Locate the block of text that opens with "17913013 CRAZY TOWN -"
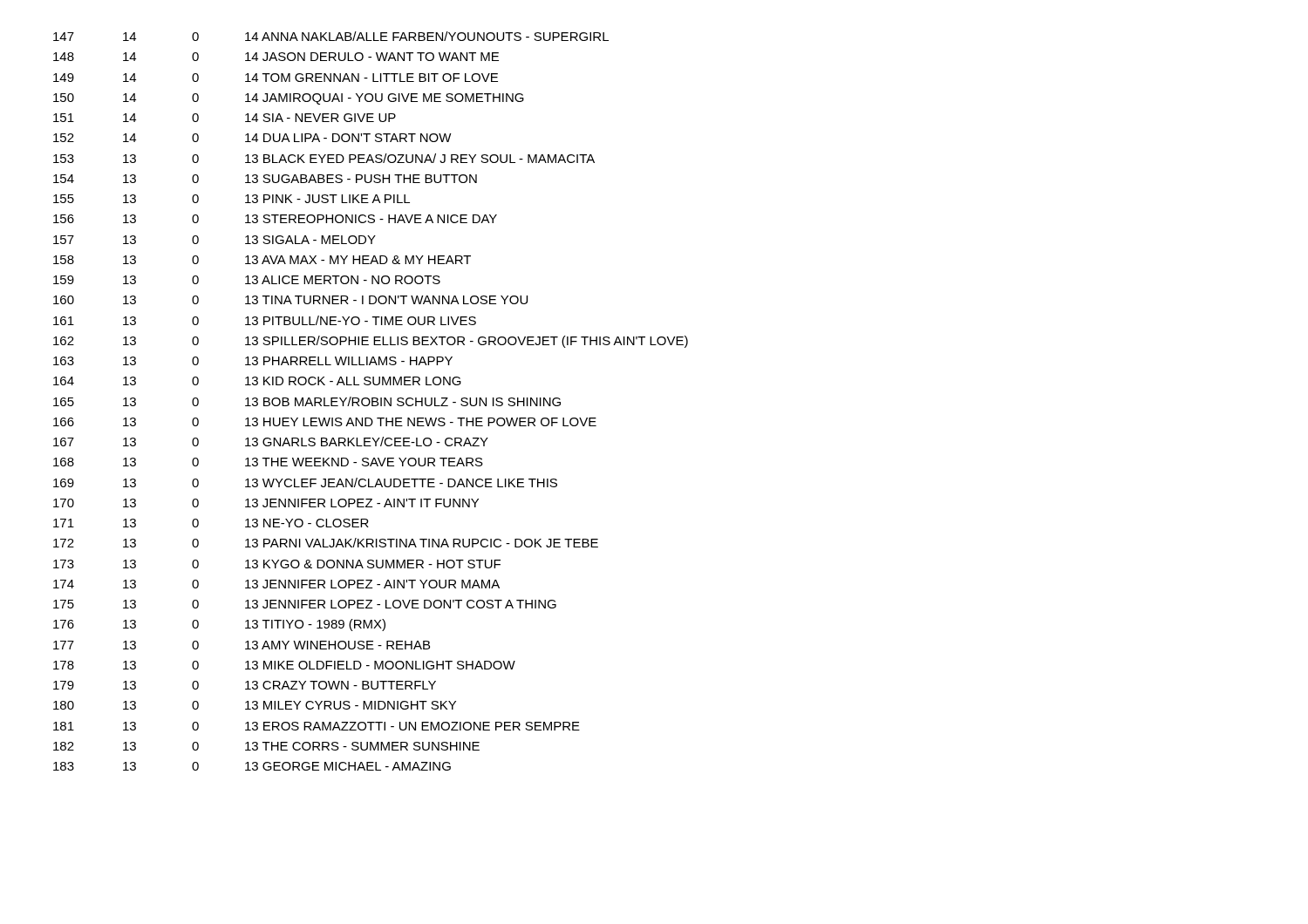 [x=245, y=685]
